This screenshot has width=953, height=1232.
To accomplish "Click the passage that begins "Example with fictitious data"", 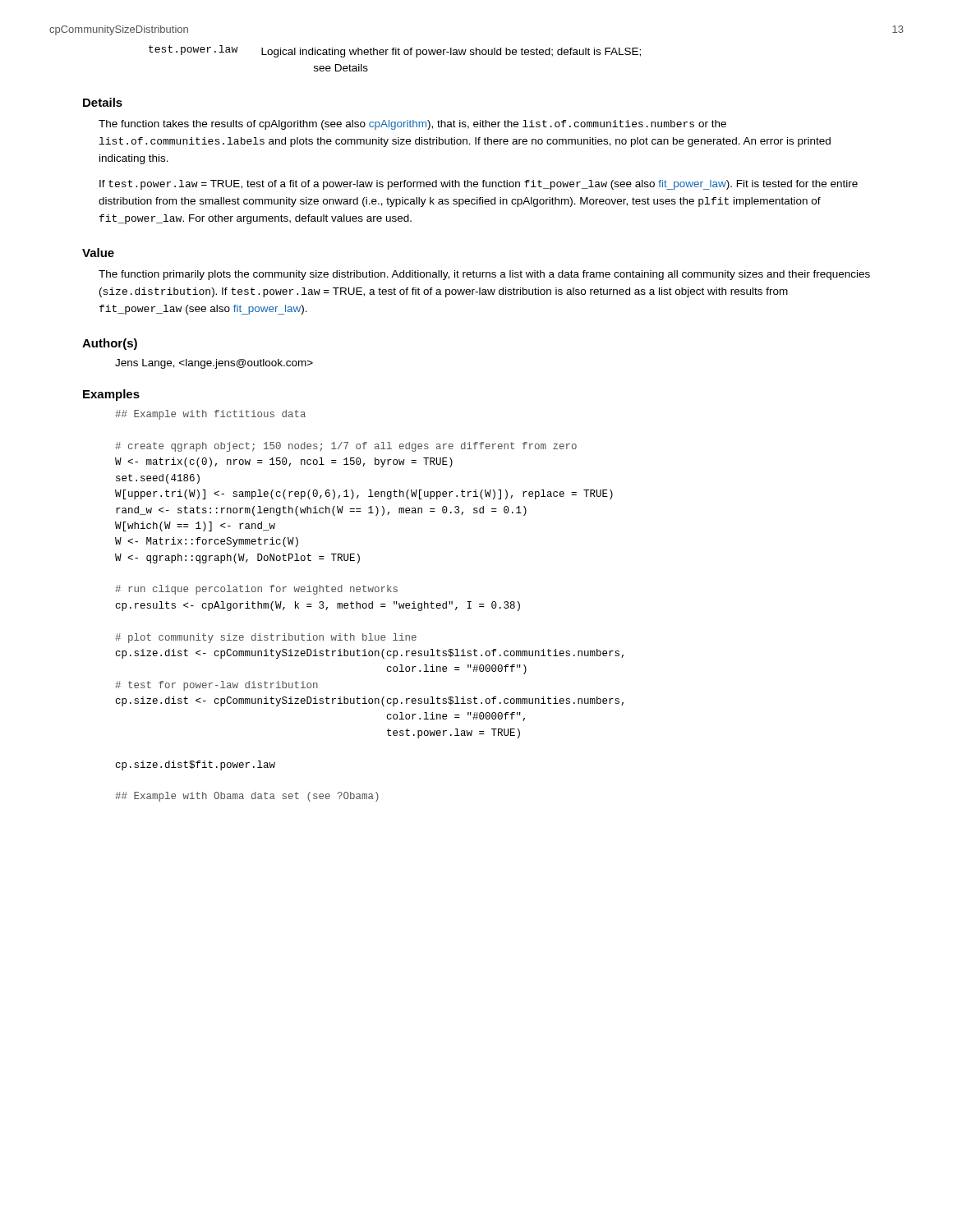I will pos(371,606).
